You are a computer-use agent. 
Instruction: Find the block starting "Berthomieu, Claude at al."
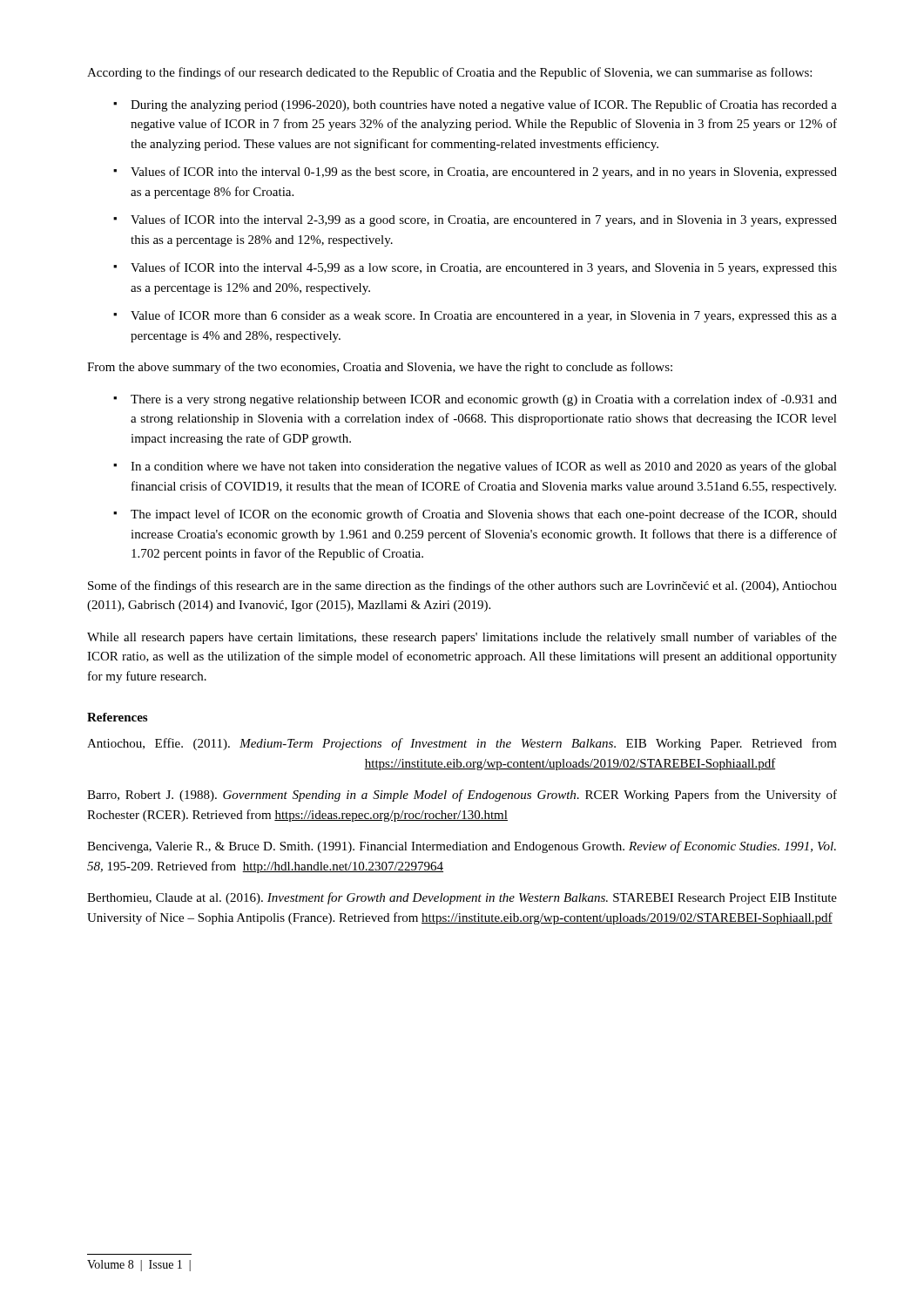click(x=462, y=907)
